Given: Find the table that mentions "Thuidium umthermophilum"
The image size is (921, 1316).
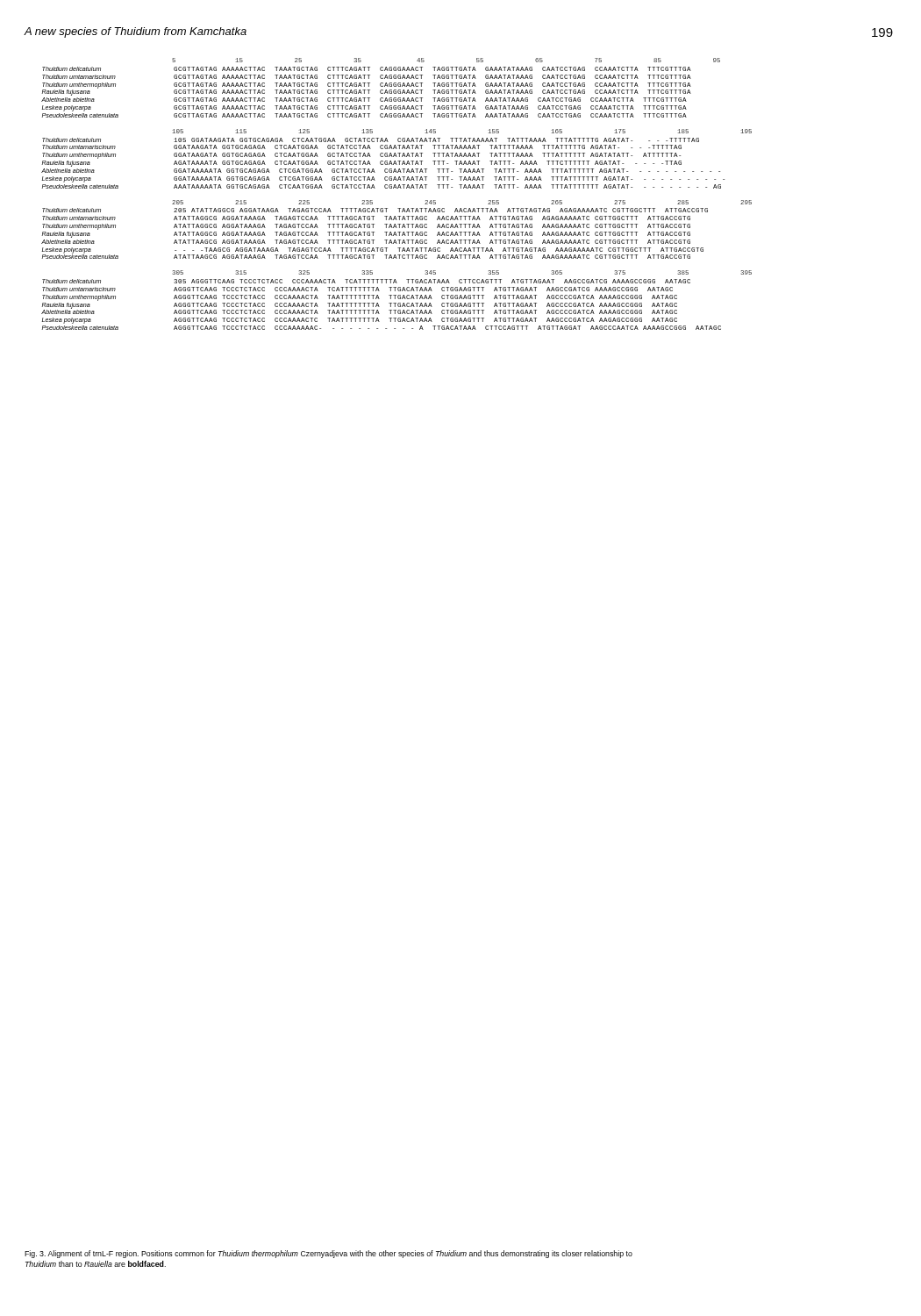Looking at the screenshot, I should coord(463,195).
